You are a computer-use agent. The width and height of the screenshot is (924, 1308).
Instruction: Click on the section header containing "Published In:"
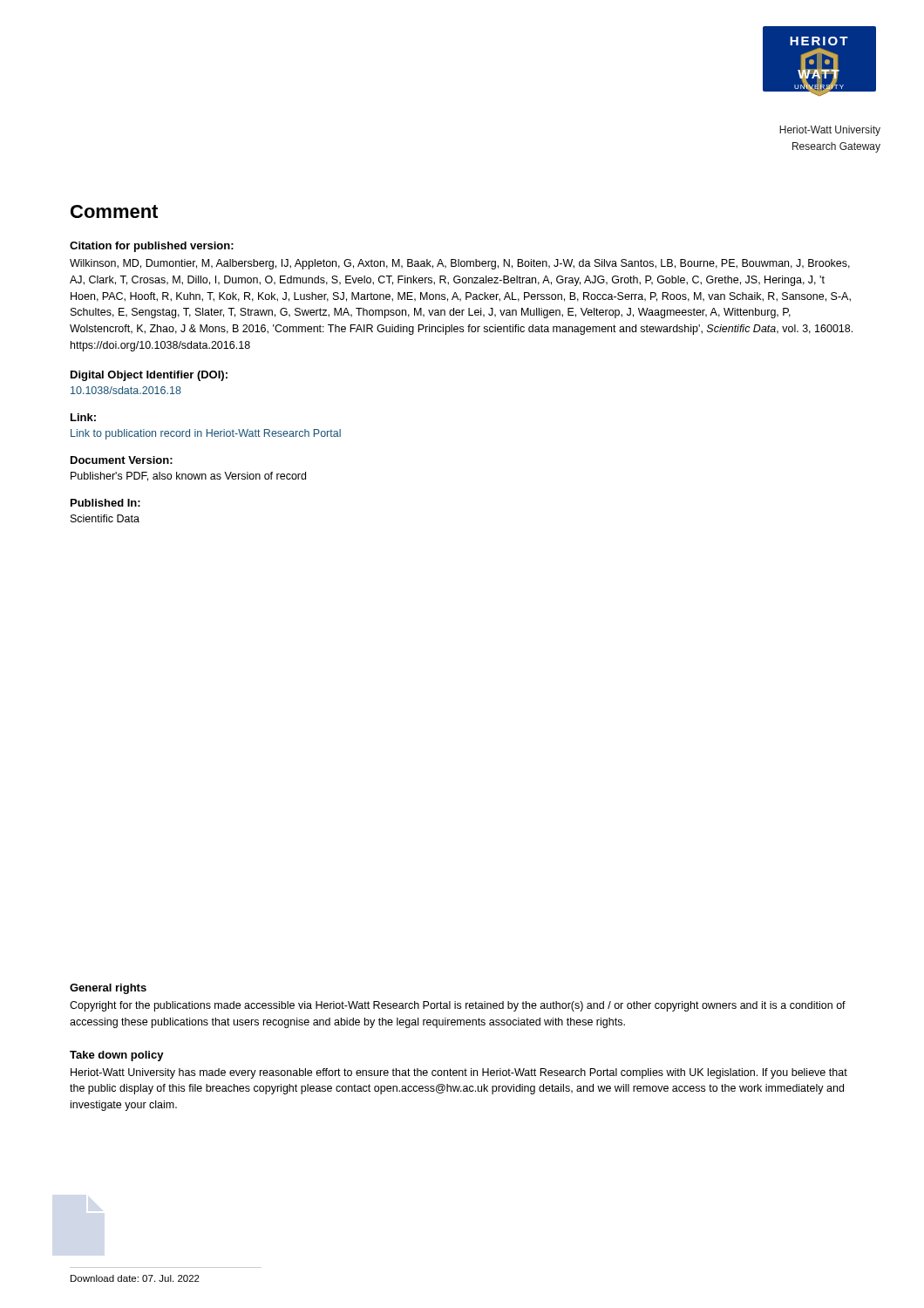105,502
